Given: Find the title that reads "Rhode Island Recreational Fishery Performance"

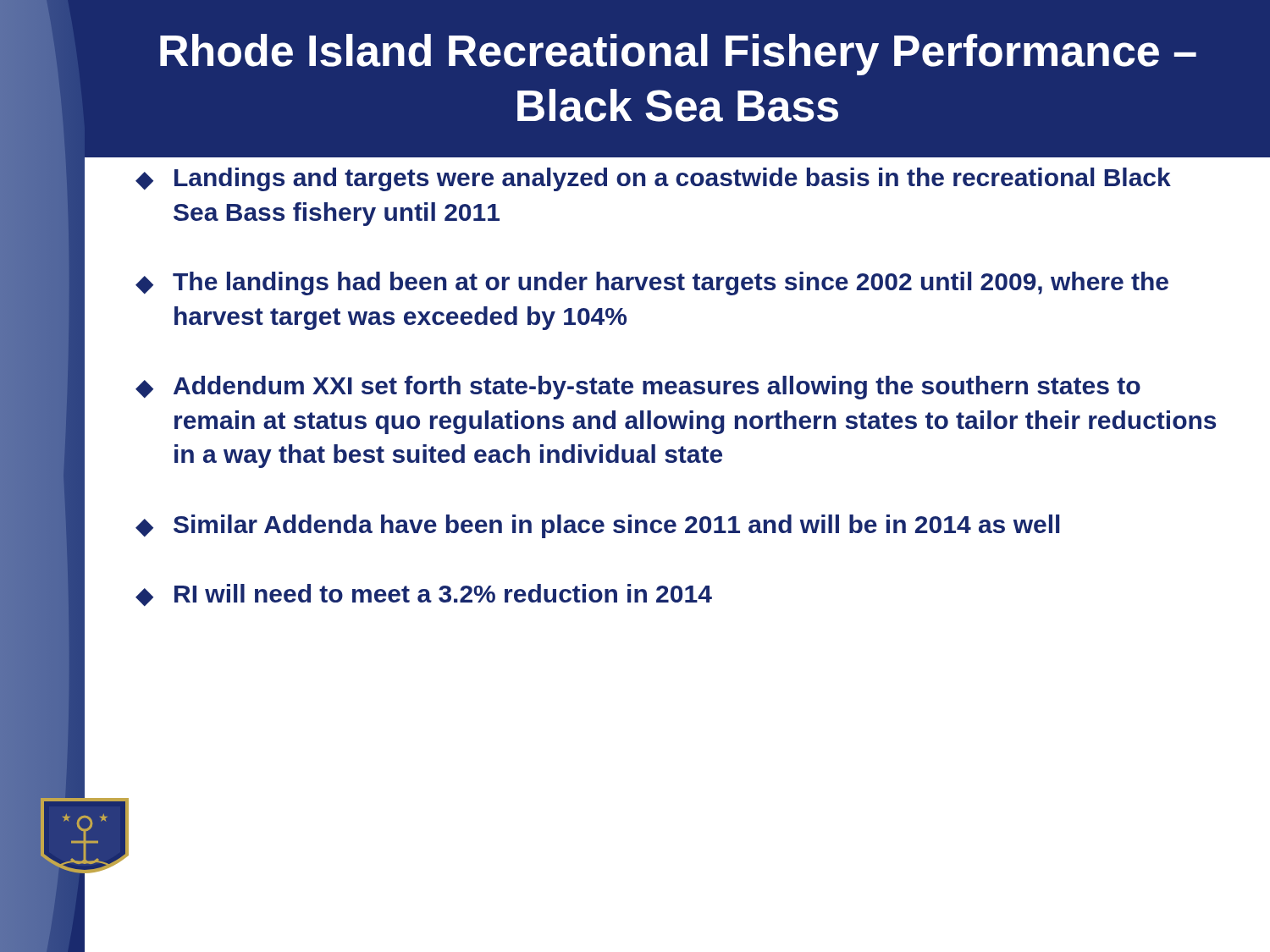Looking at the screenshot, I should [x=677, y=79].
